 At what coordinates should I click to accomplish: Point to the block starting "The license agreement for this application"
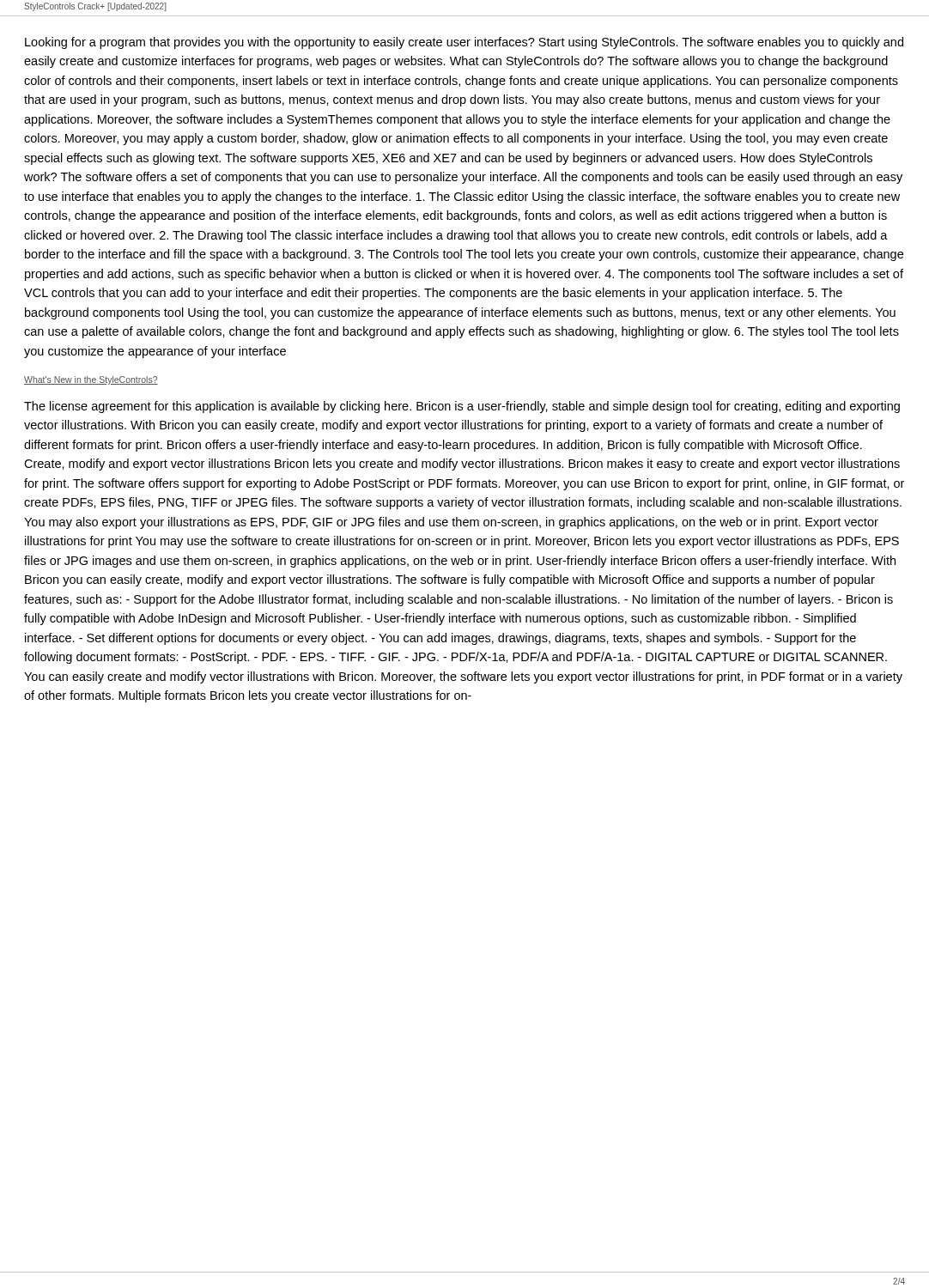click(464, 551)
